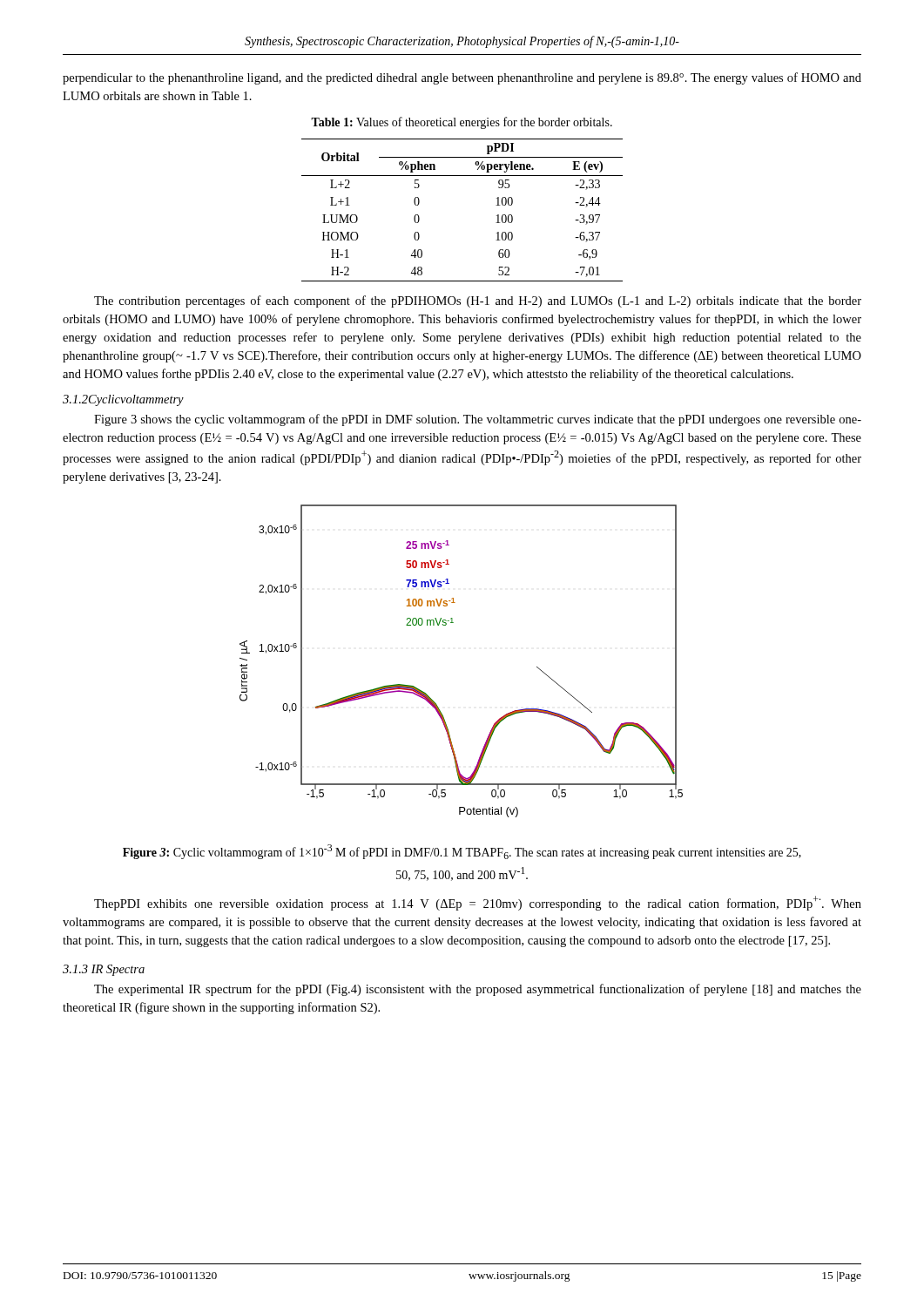Click the passage that begins "Figure 3 shows the cyclic voltammogram"
This screenshot has height=1307, width=924.
click(462, 448)
